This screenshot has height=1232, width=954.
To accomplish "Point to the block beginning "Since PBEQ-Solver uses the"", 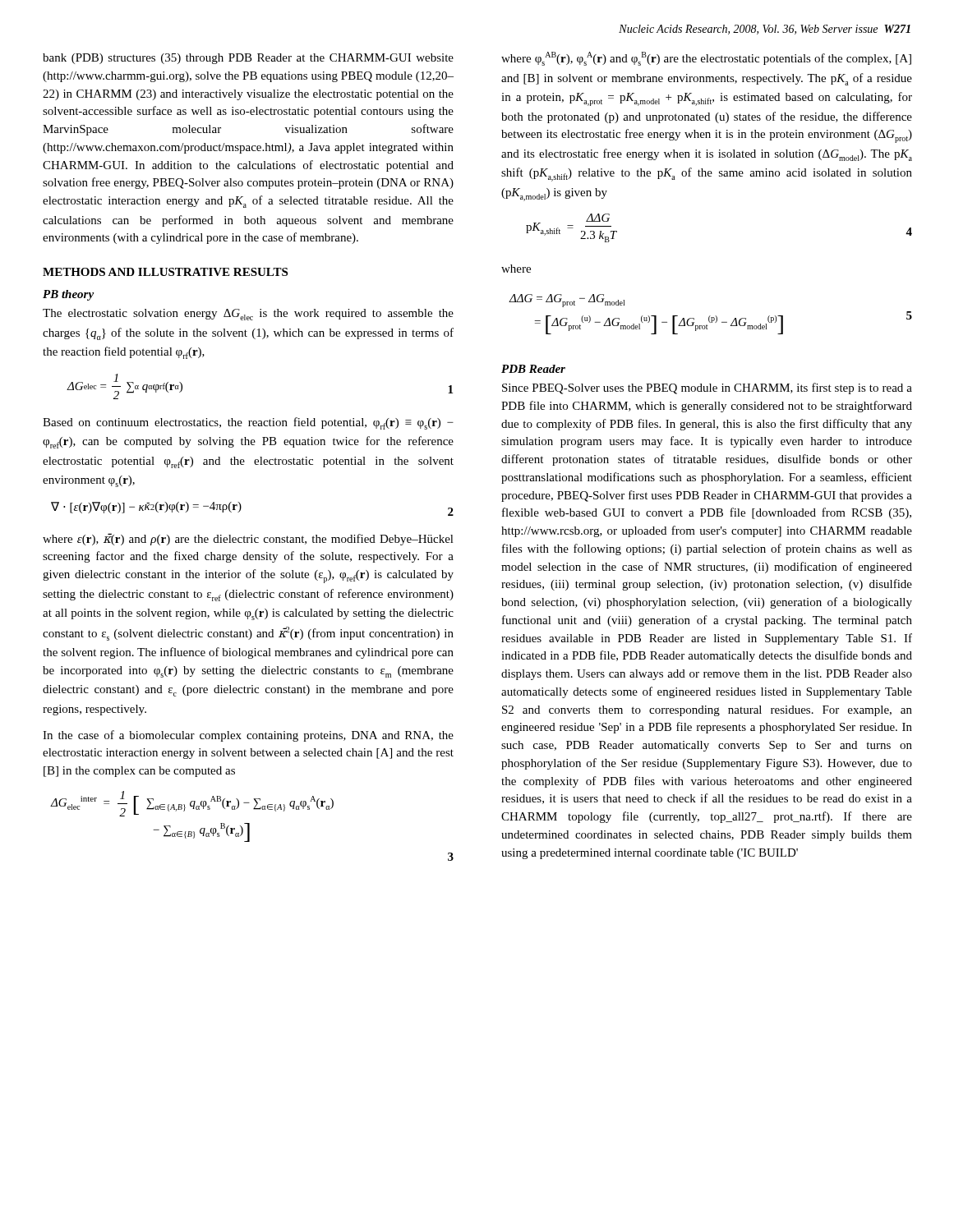I will coord(707,620).
